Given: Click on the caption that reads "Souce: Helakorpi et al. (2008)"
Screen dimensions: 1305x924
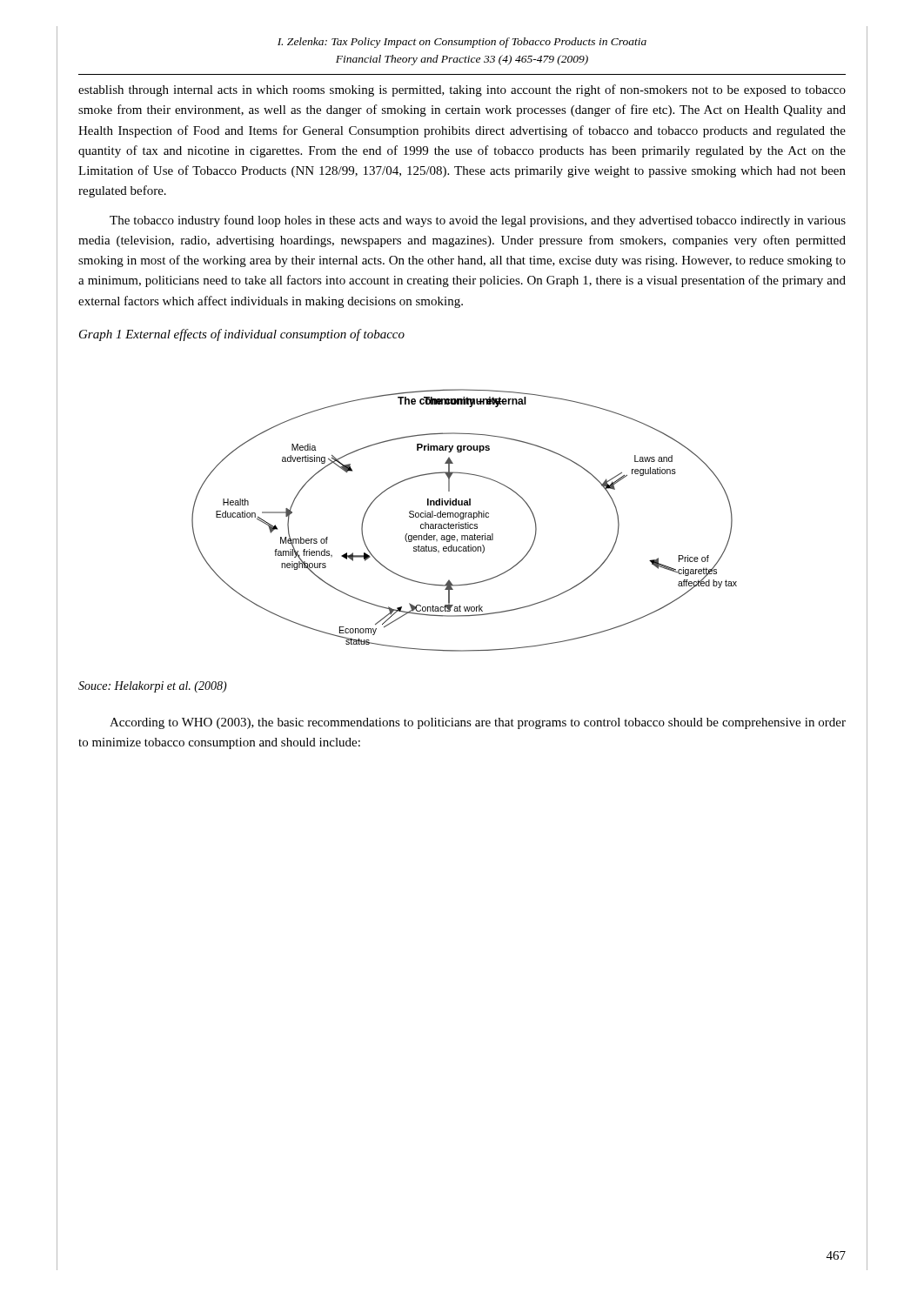Looking at the screenshot, I should 153,686.
